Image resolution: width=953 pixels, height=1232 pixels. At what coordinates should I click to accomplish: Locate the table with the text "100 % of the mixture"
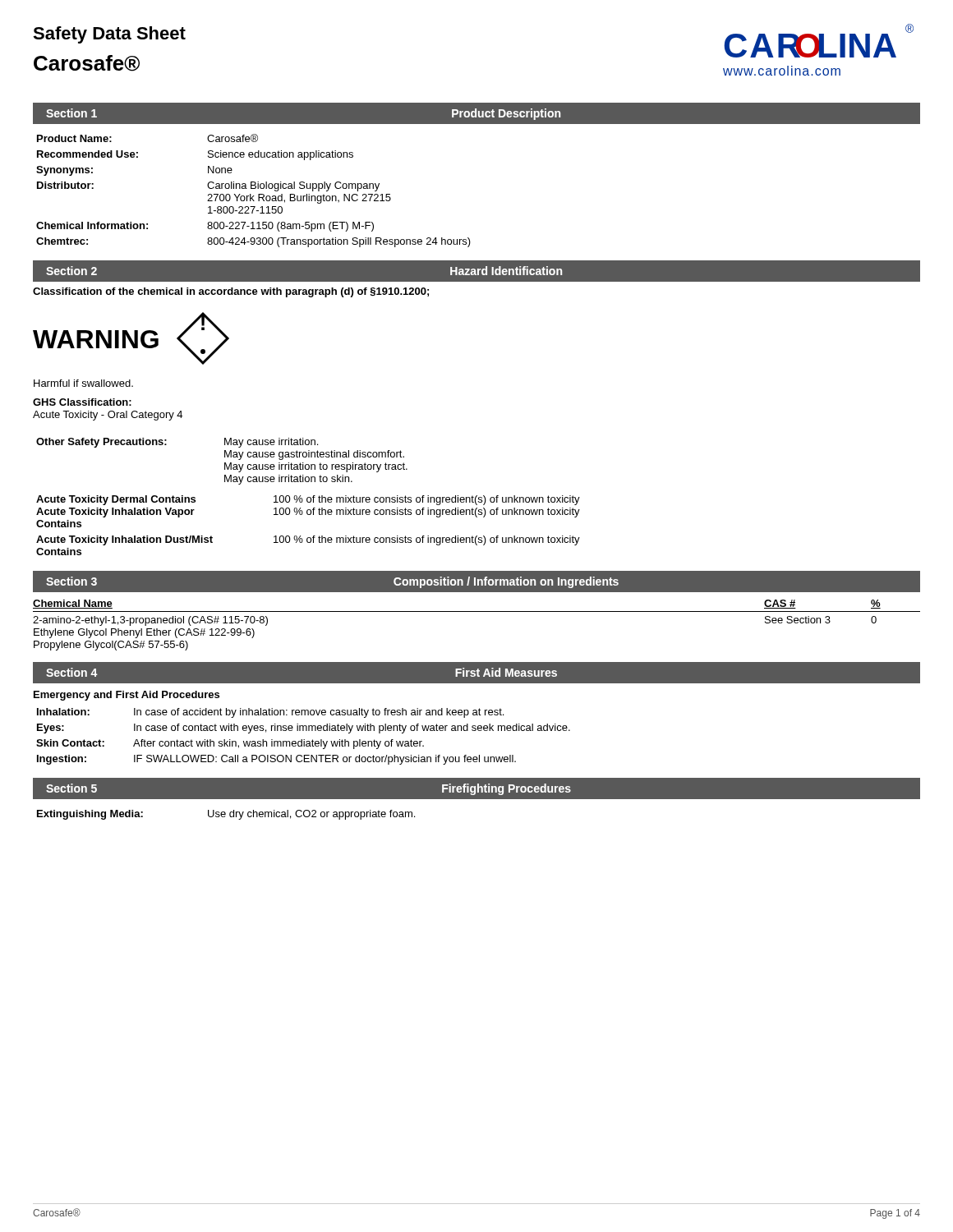point(476,526)
